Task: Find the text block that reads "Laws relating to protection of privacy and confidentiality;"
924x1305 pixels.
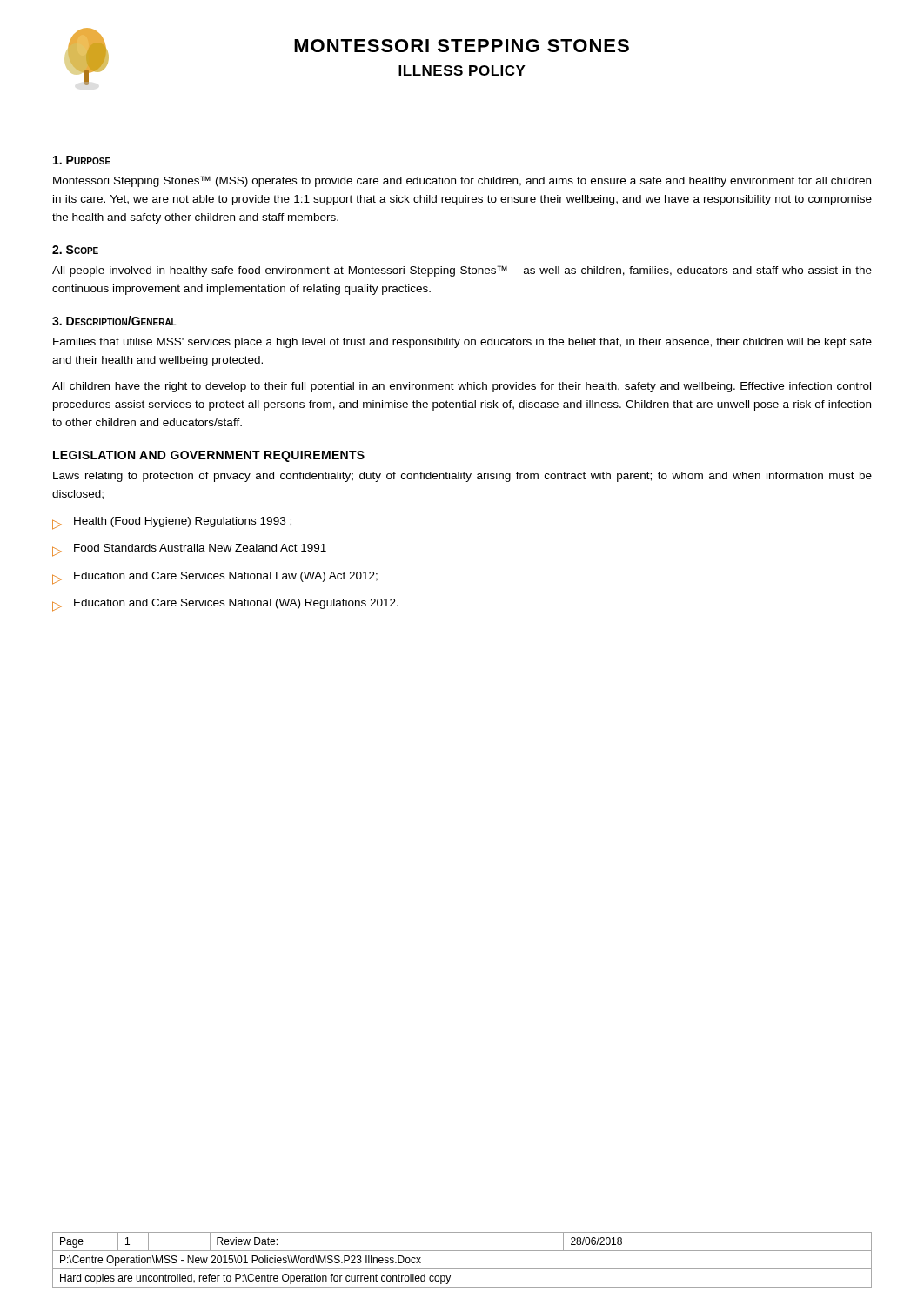Action: point(462,485)
